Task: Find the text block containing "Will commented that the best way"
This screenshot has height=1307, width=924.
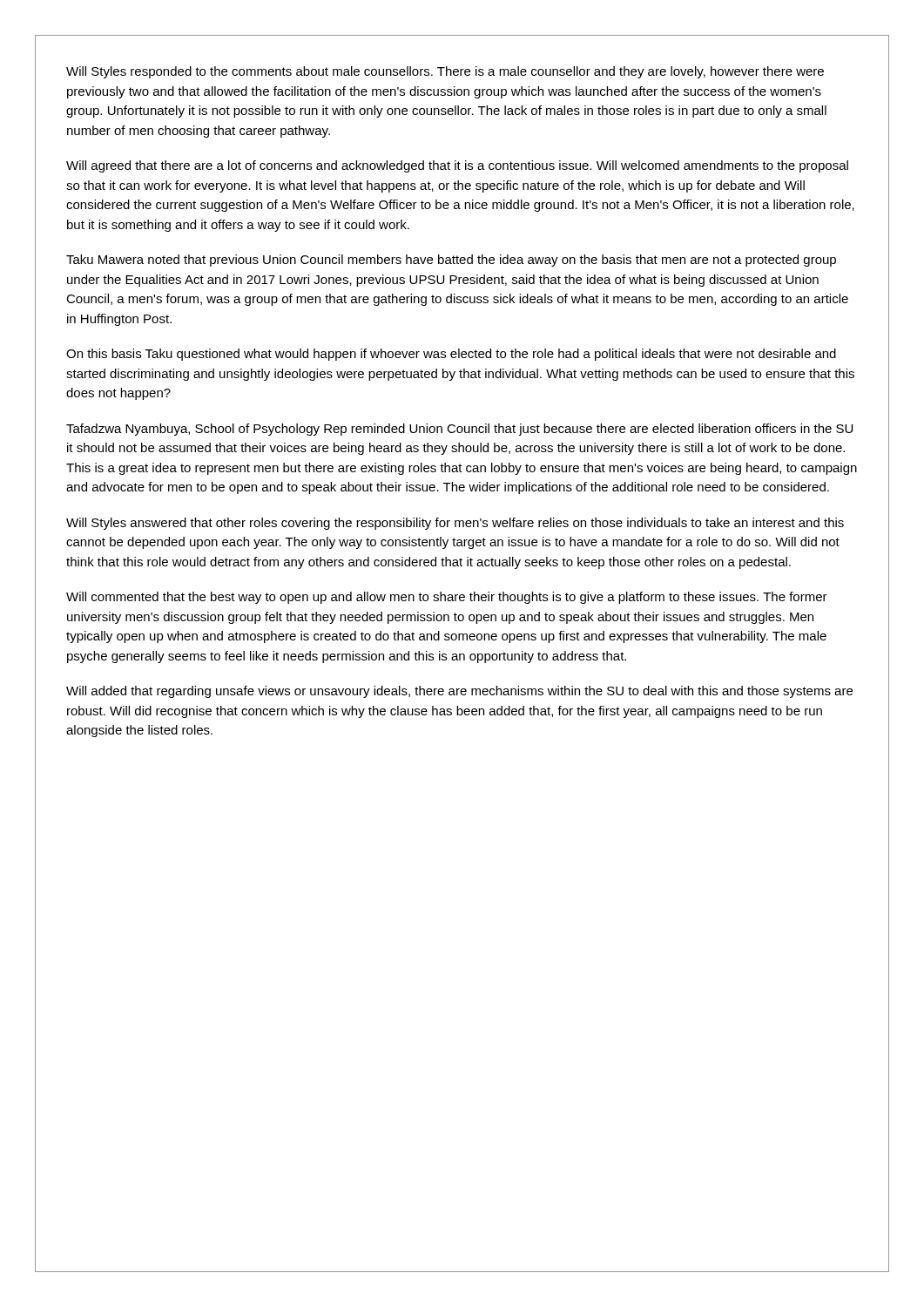Action: pyautogui.click(x=447, y=626)
